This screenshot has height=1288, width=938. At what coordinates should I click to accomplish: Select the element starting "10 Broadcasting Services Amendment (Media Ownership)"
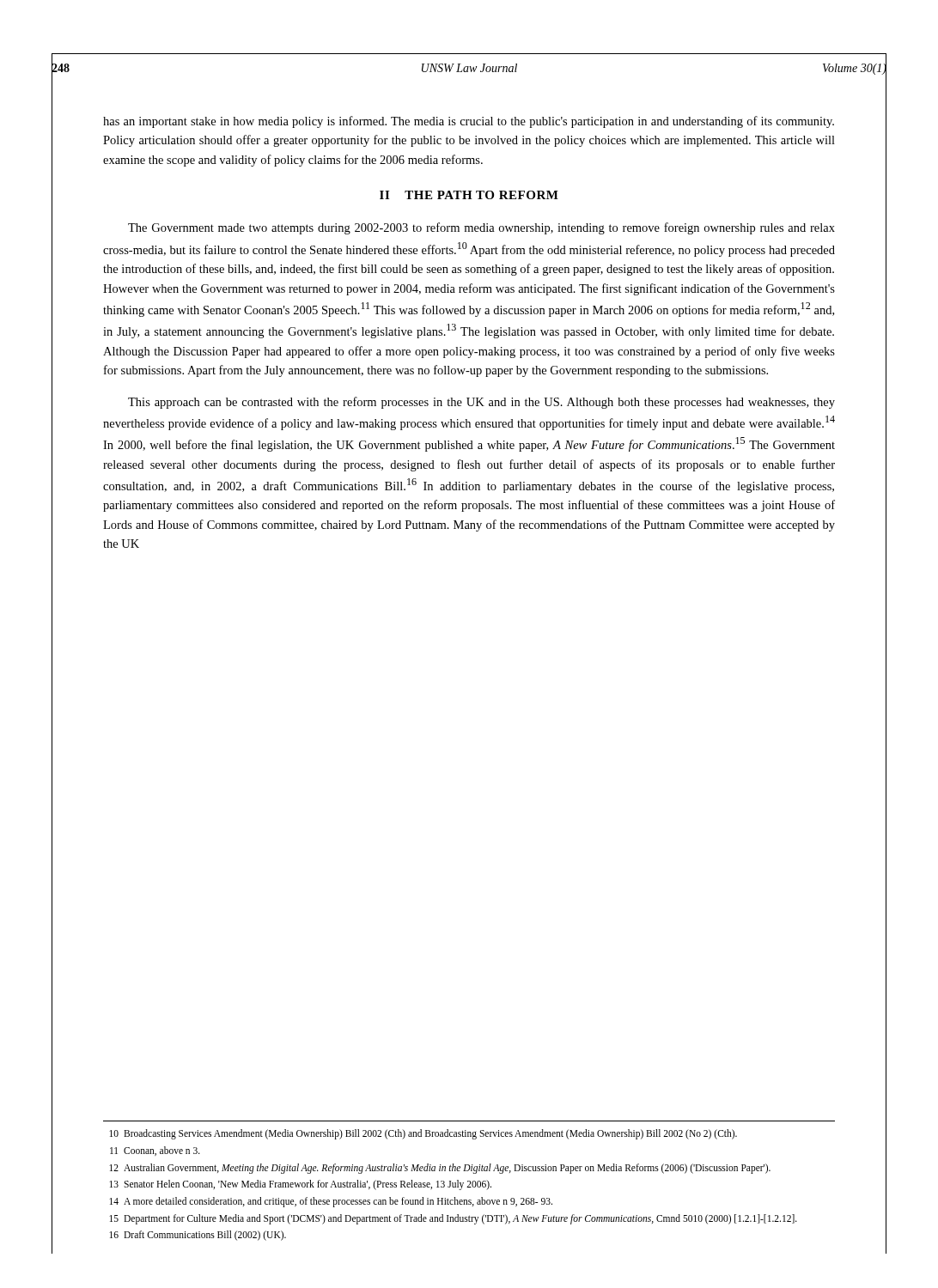pos(469,1134)
